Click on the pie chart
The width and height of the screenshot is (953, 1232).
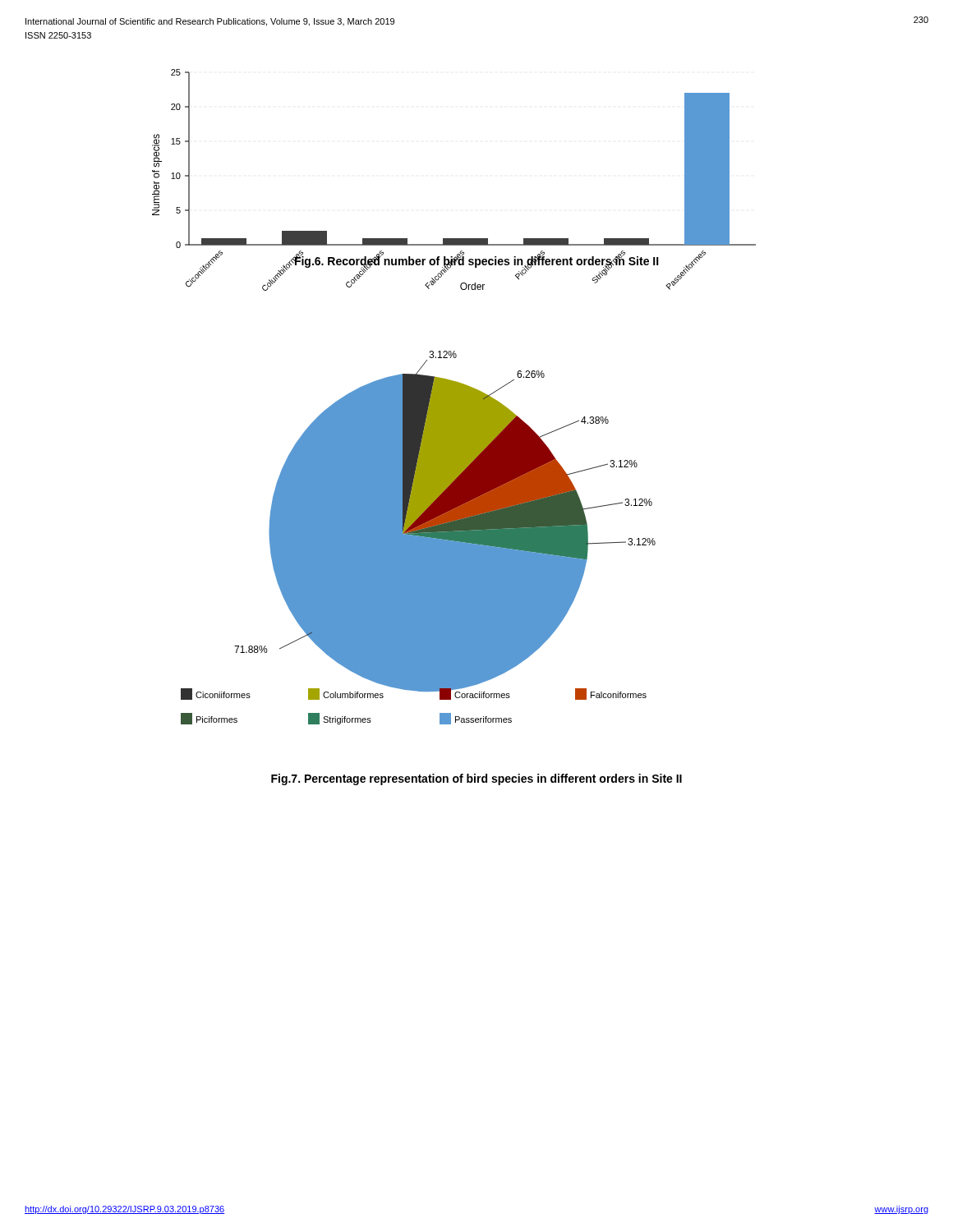tap(460, 547)
